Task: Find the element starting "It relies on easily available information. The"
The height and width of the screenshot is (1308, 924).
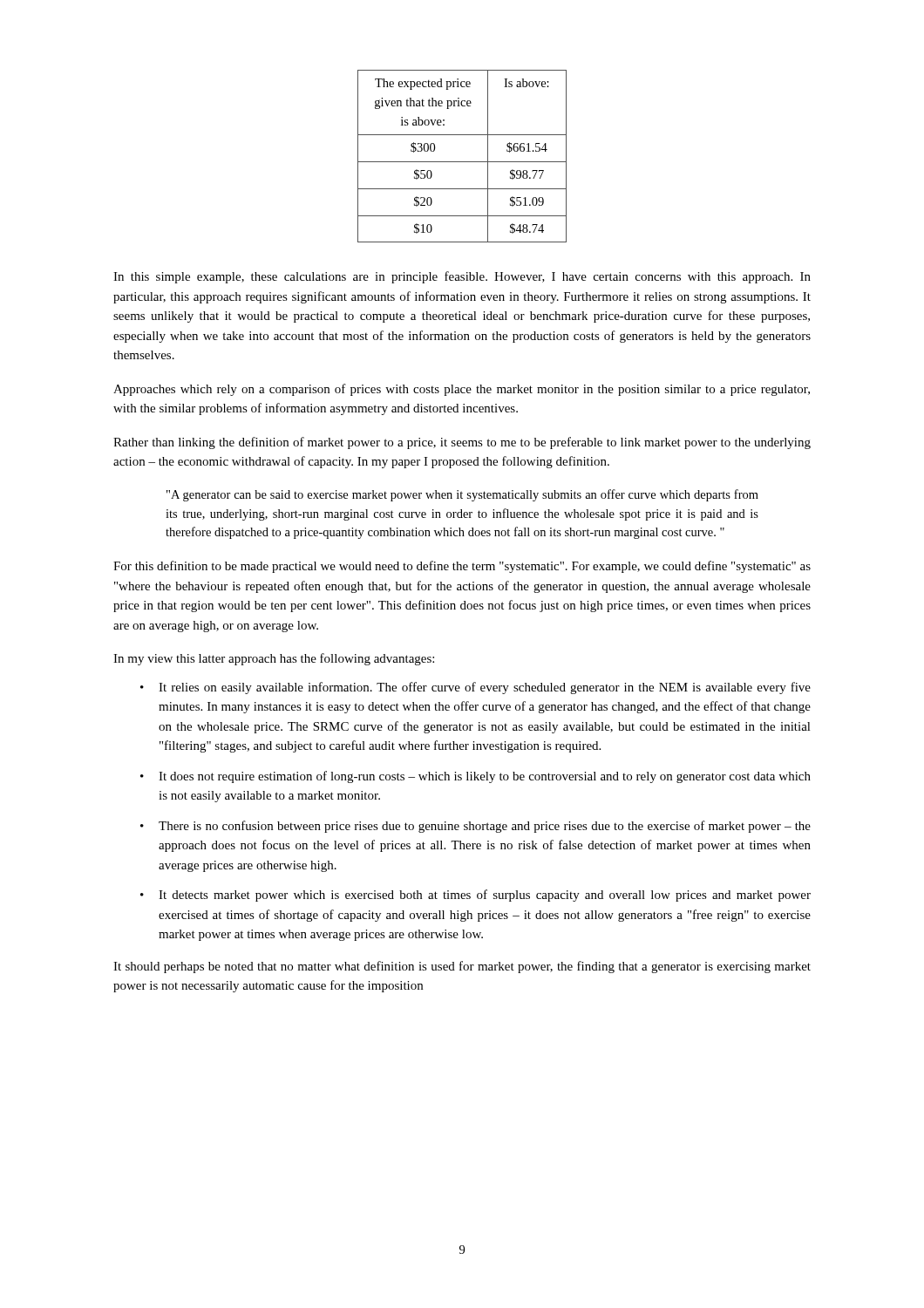Action: click(x=485, y=716)
